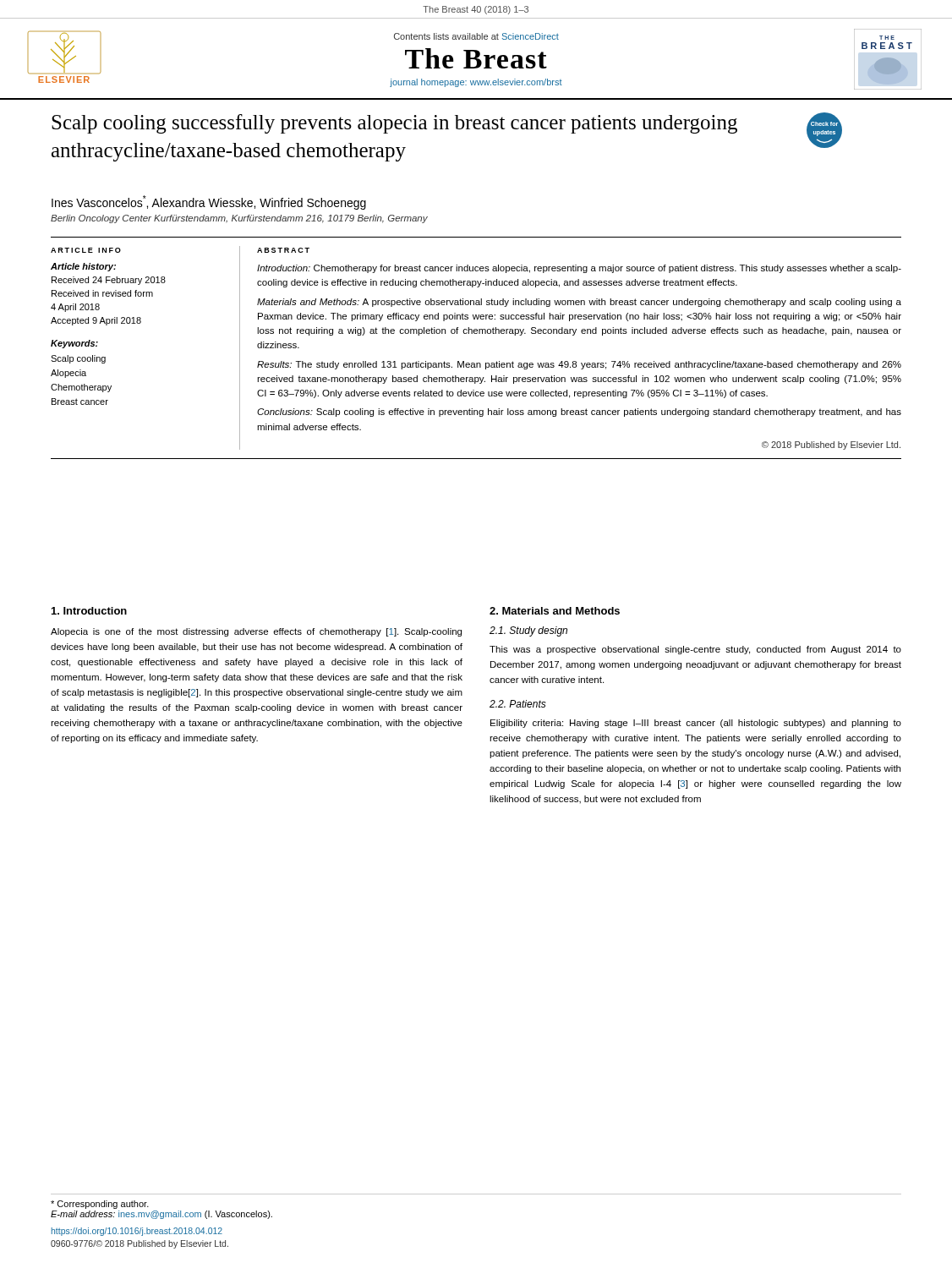Click on the text starting "Scalp cooling successfully prevents alopecia in breast cancer"

coord(394,136)
